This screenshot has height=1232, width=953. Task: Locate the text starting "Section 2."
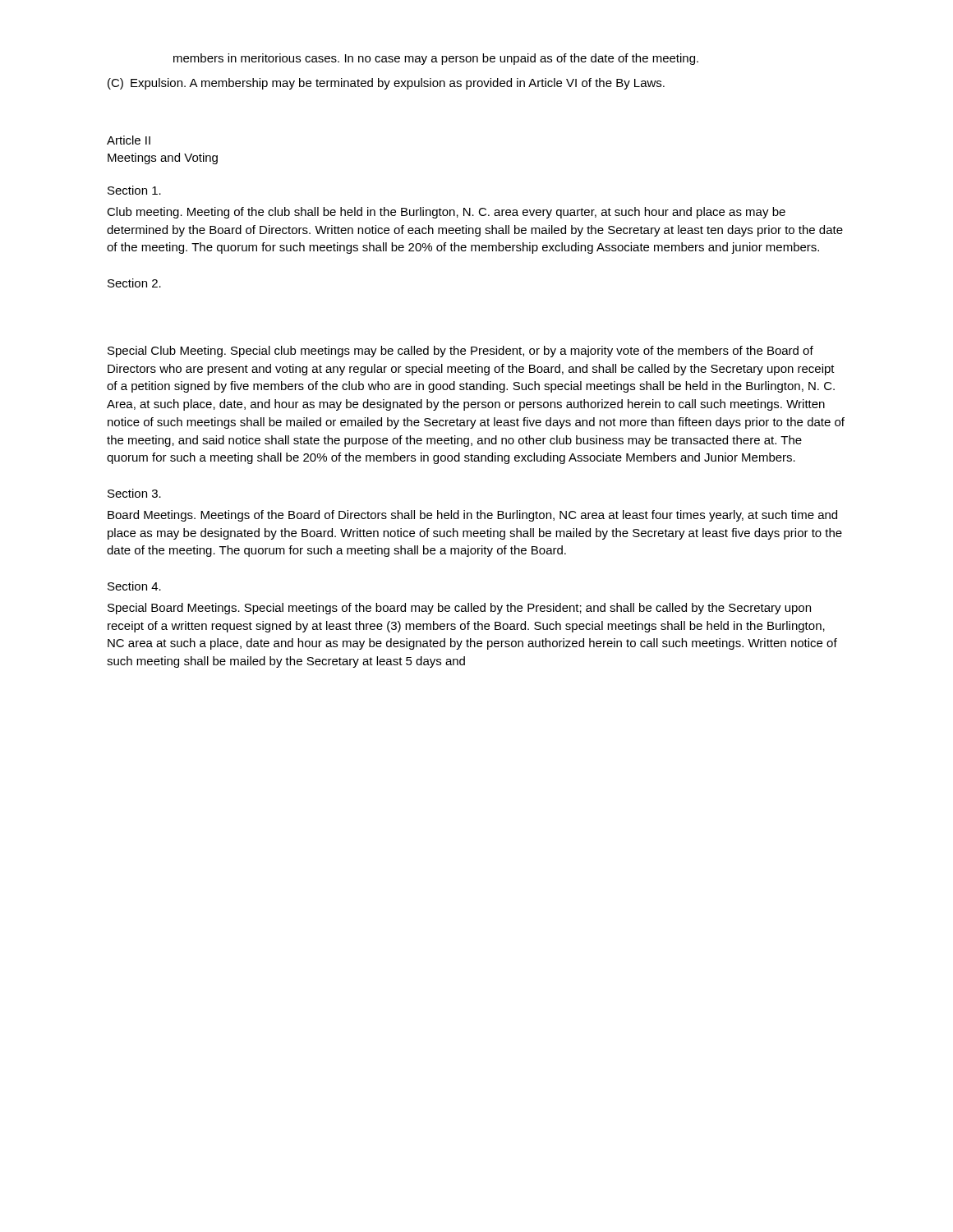[134, 283]
